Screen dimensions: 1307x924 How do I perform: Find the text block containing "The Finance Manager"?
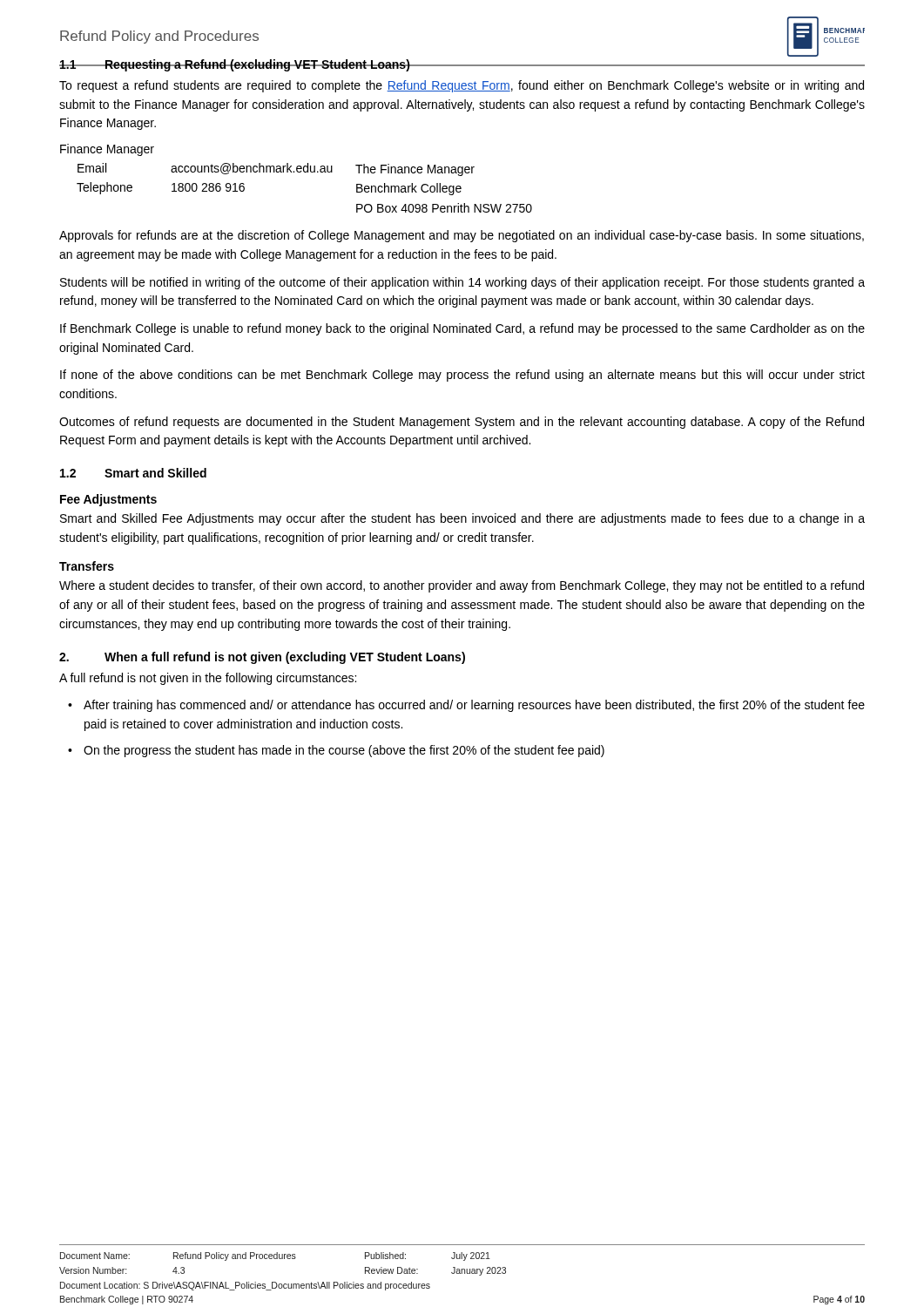coord(444,189)
